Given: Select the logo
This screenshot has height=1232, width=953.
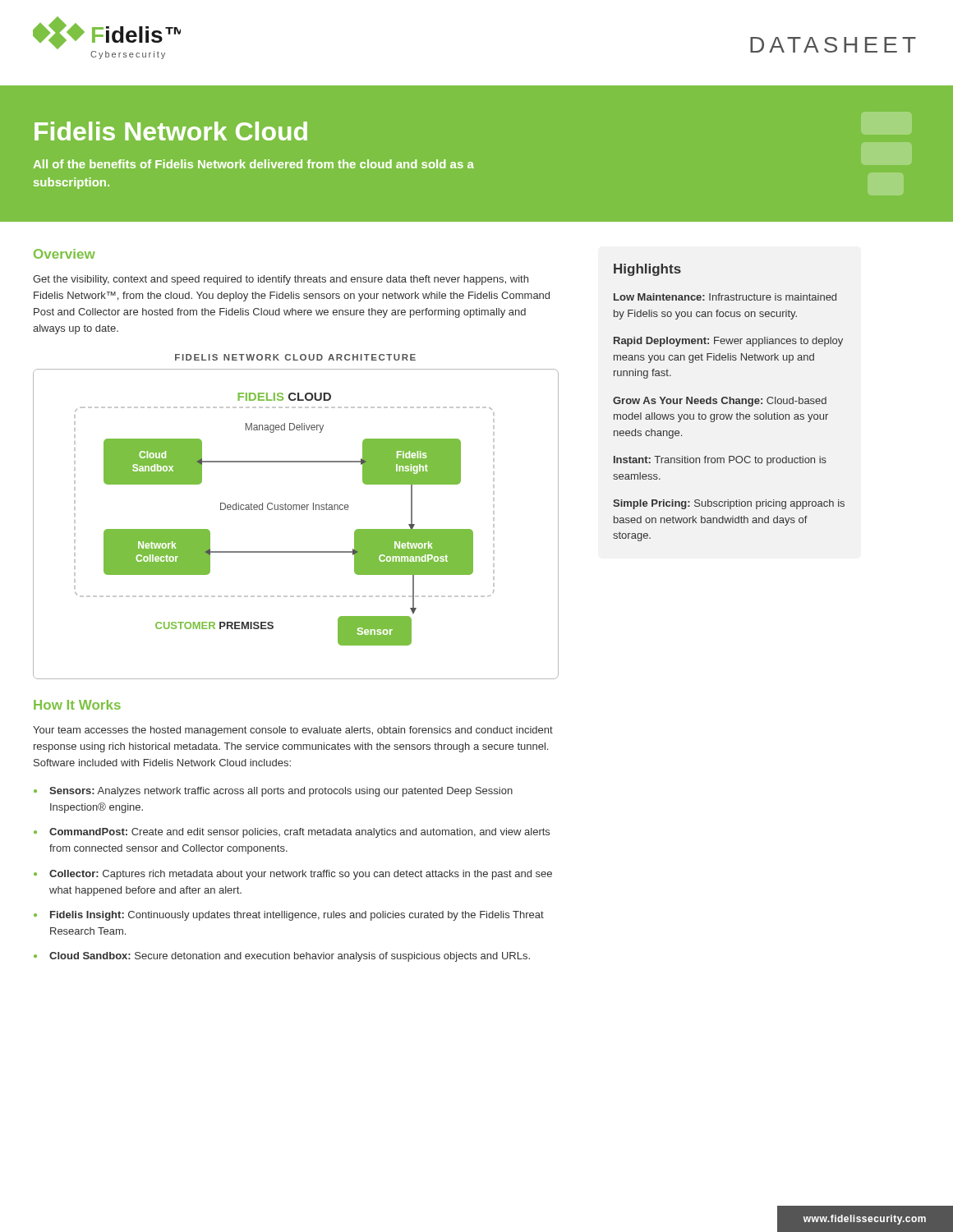Looking at the screenshot, I should (x=107, y=45).
